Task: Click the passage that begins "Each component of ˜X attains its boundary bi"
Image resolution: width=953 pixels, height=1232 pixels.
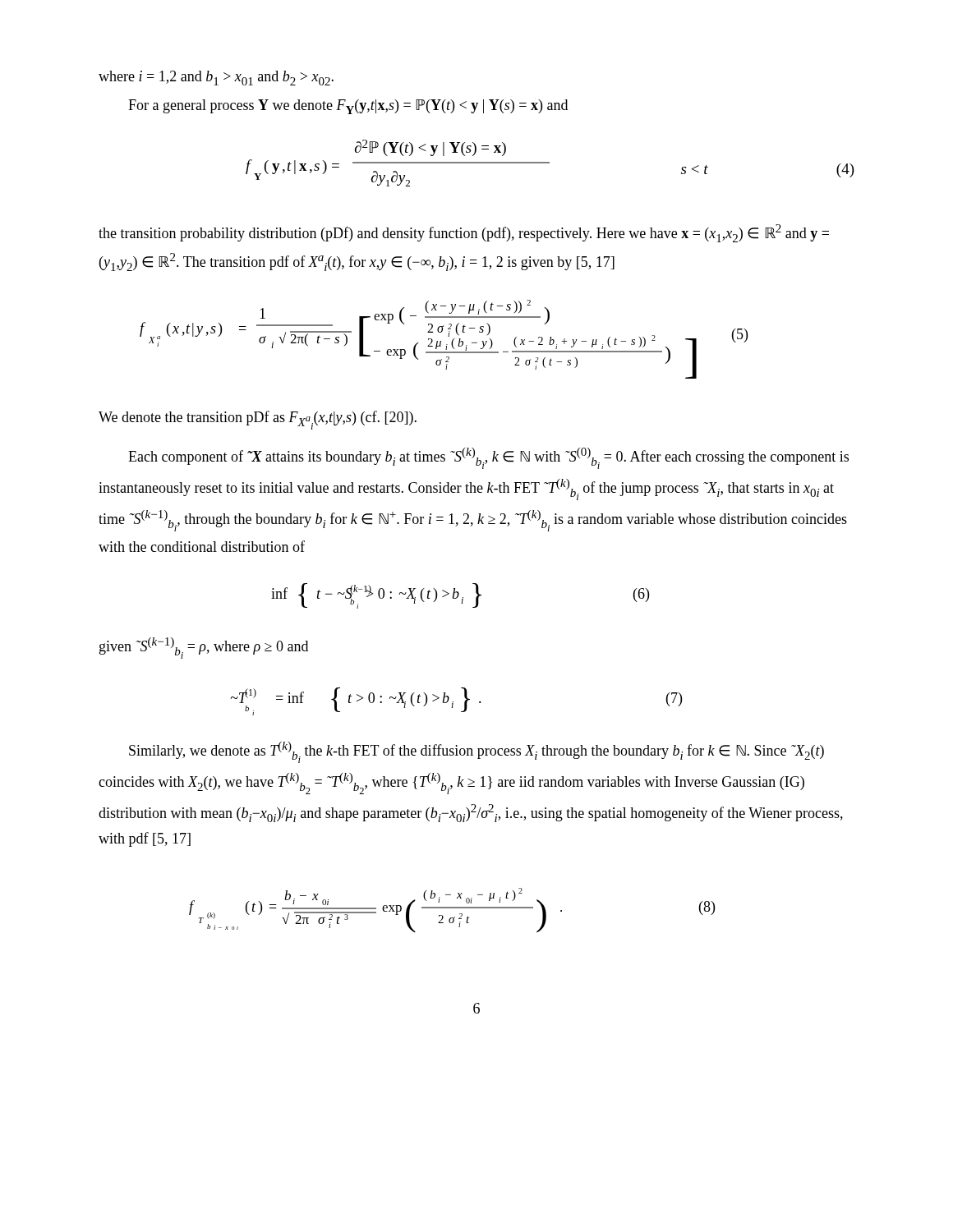Action: point(474,500)
